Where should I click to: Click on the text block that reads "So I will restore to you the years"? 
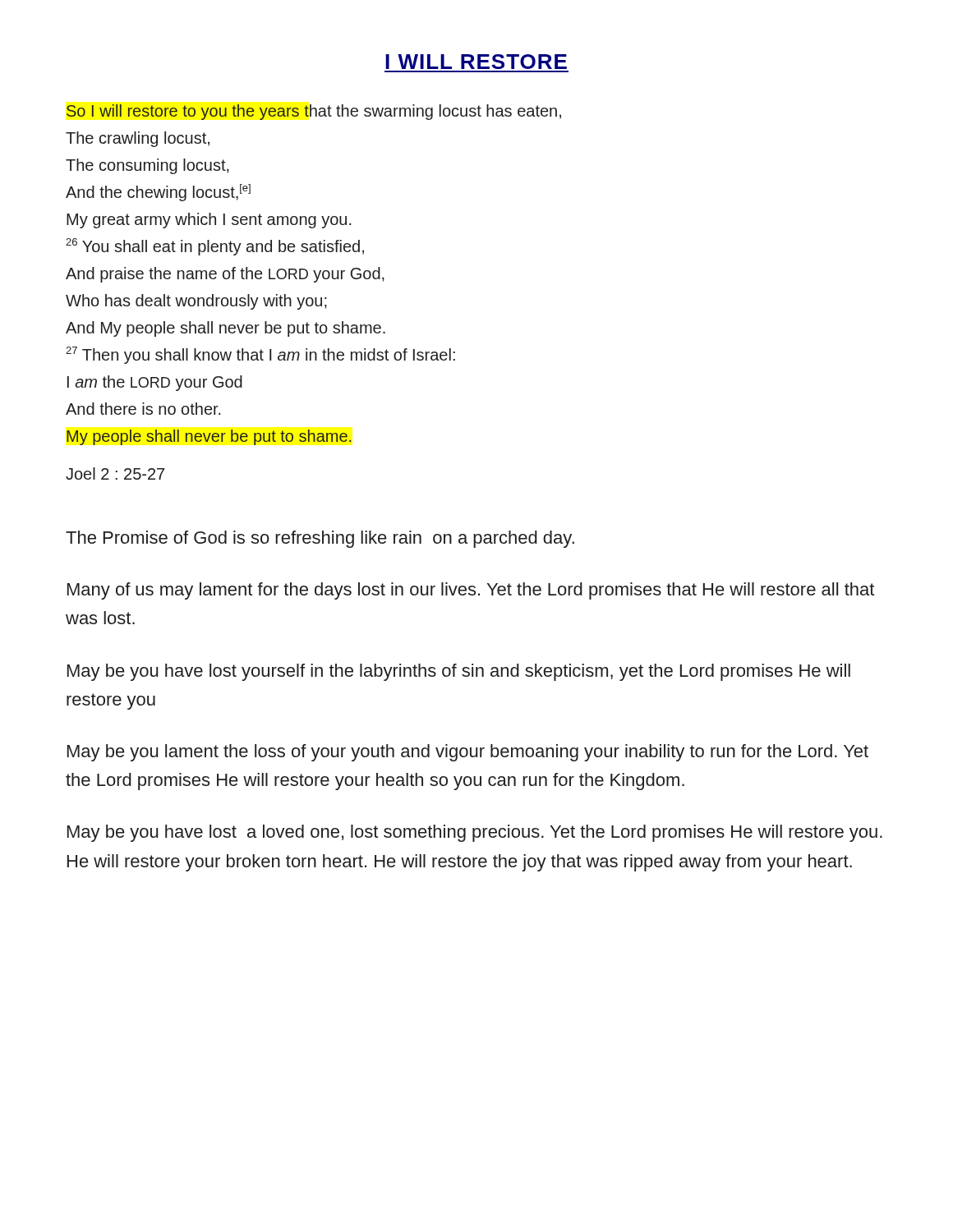pos(314,274)
